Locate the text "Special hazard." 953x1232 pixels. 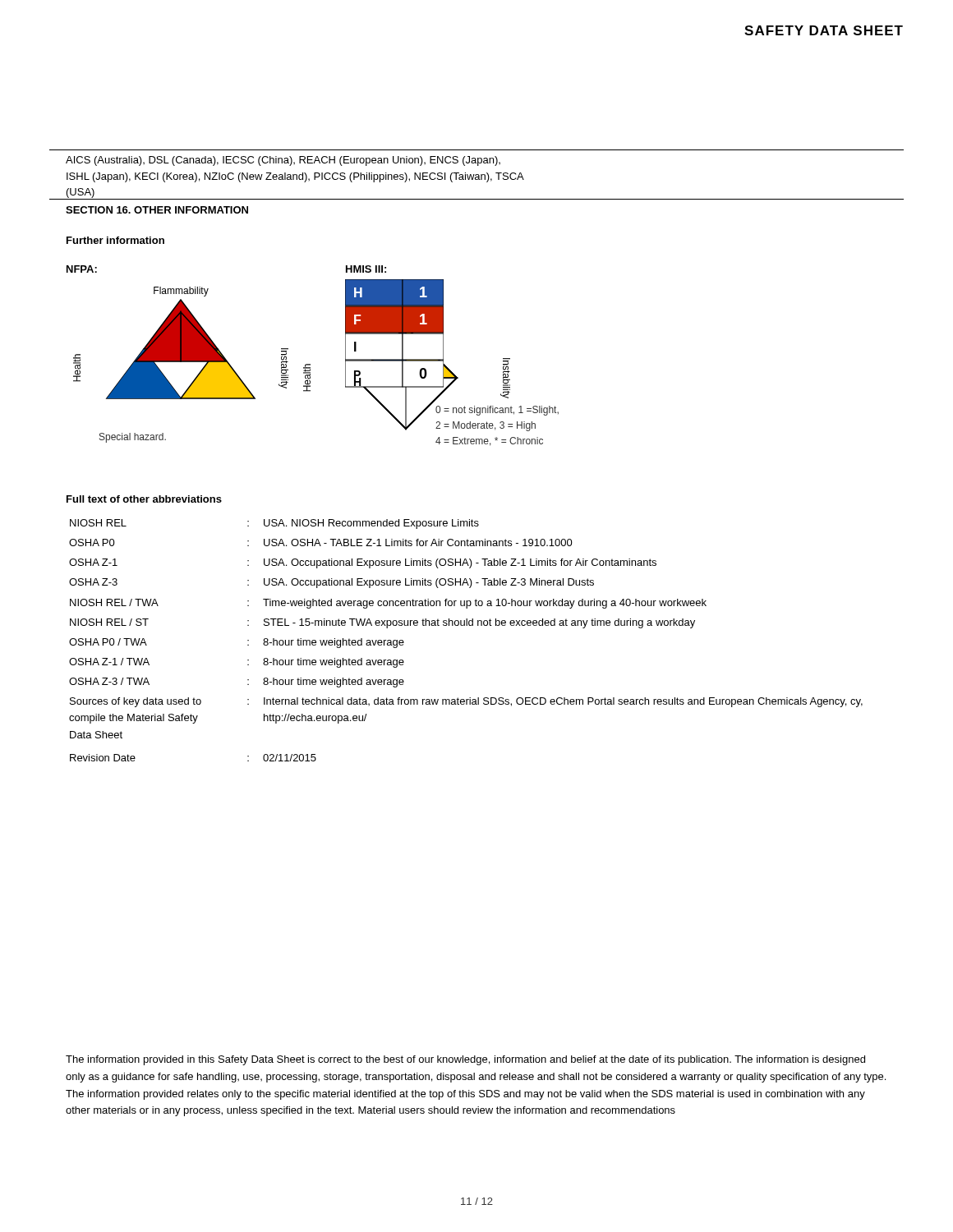pyautogui.click(x=133, y=437)
